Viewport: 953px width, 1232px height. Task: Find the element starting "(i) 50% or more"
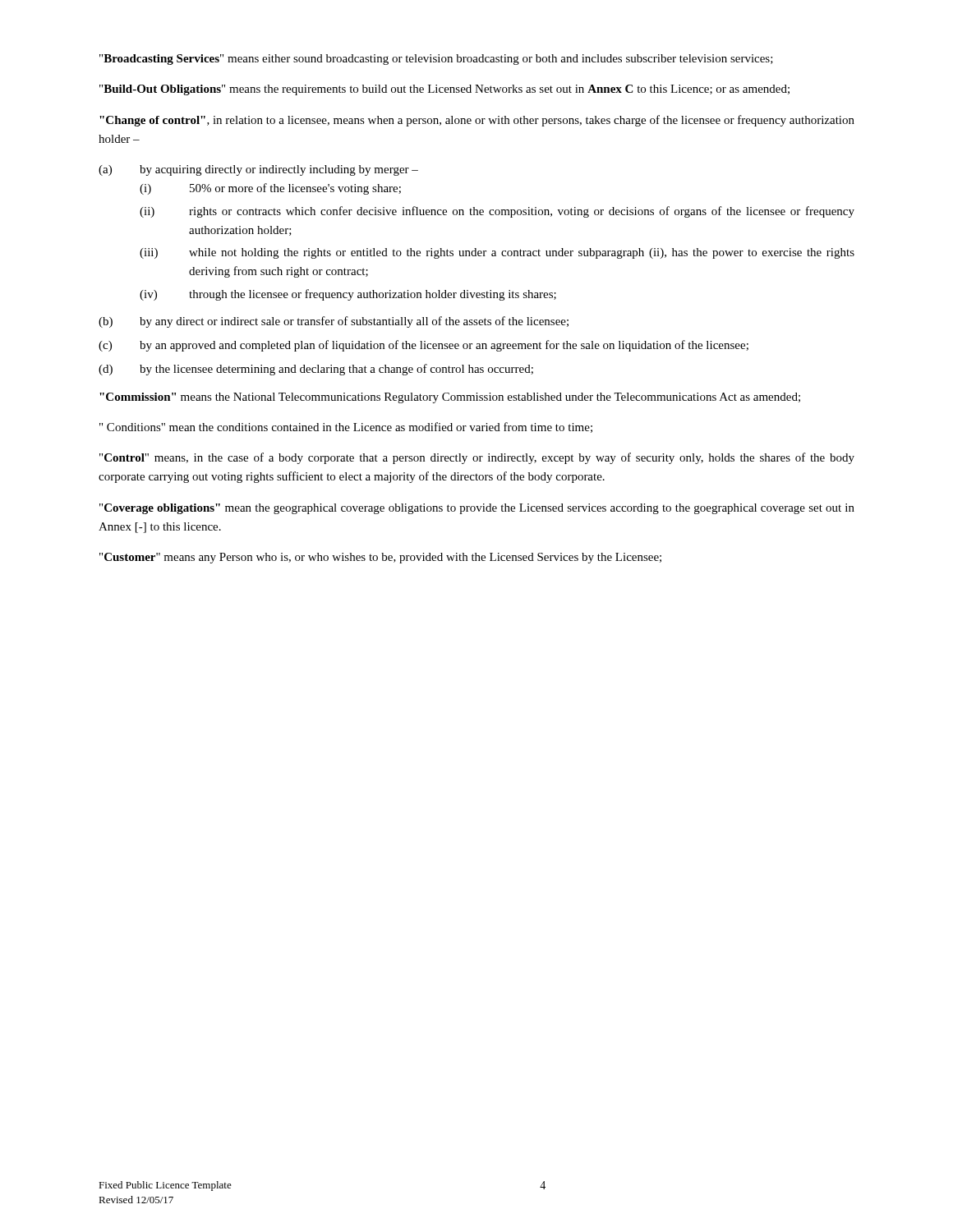pos(270,189)
